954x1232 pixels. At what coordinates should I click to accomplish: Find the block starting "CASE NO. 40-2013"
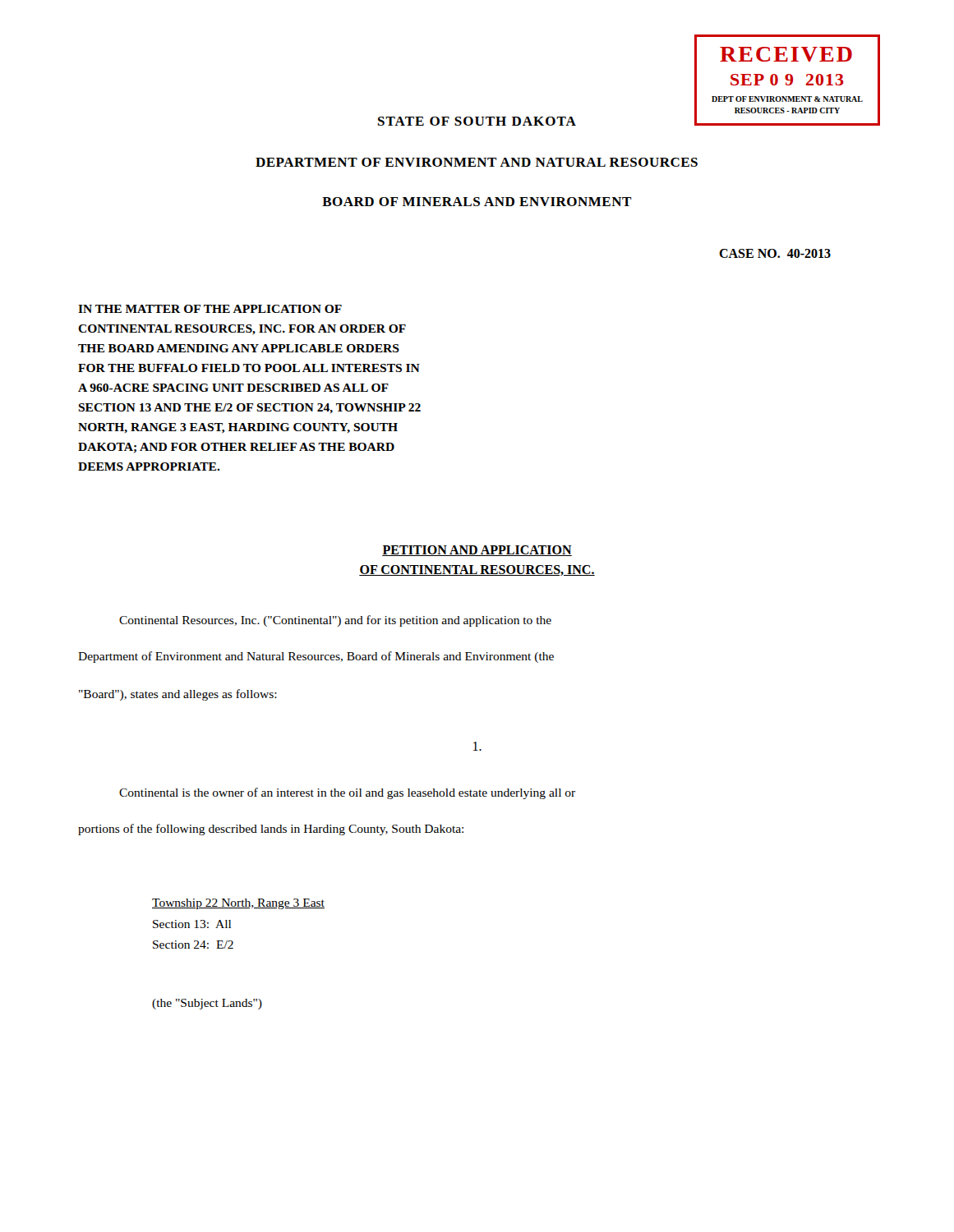[x=775, y=253]
